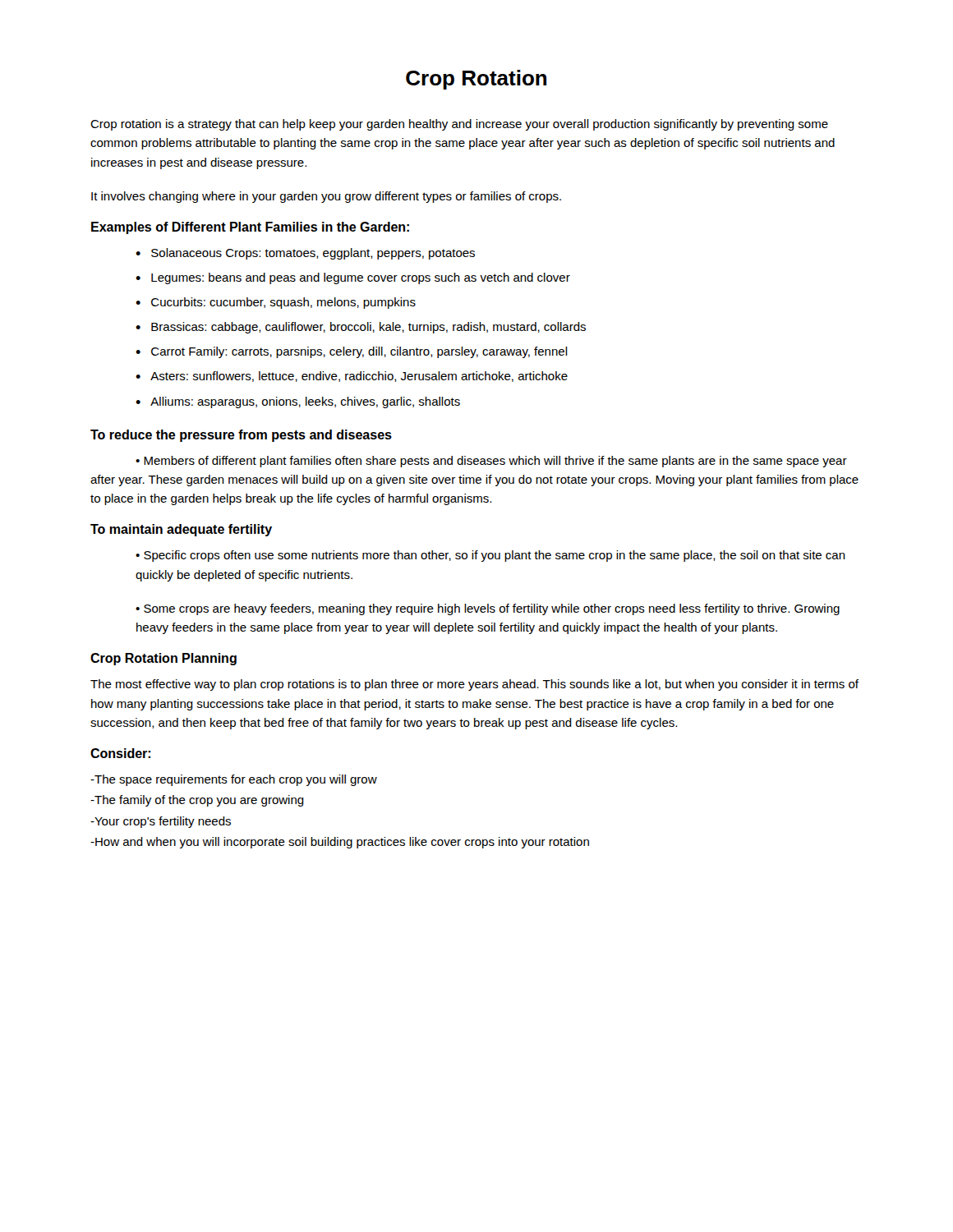Screen dimensions: 1232x953
Task: Select the text block containing "• Some crops are heavy feeders, meaning"
Action: coord(476,618)
